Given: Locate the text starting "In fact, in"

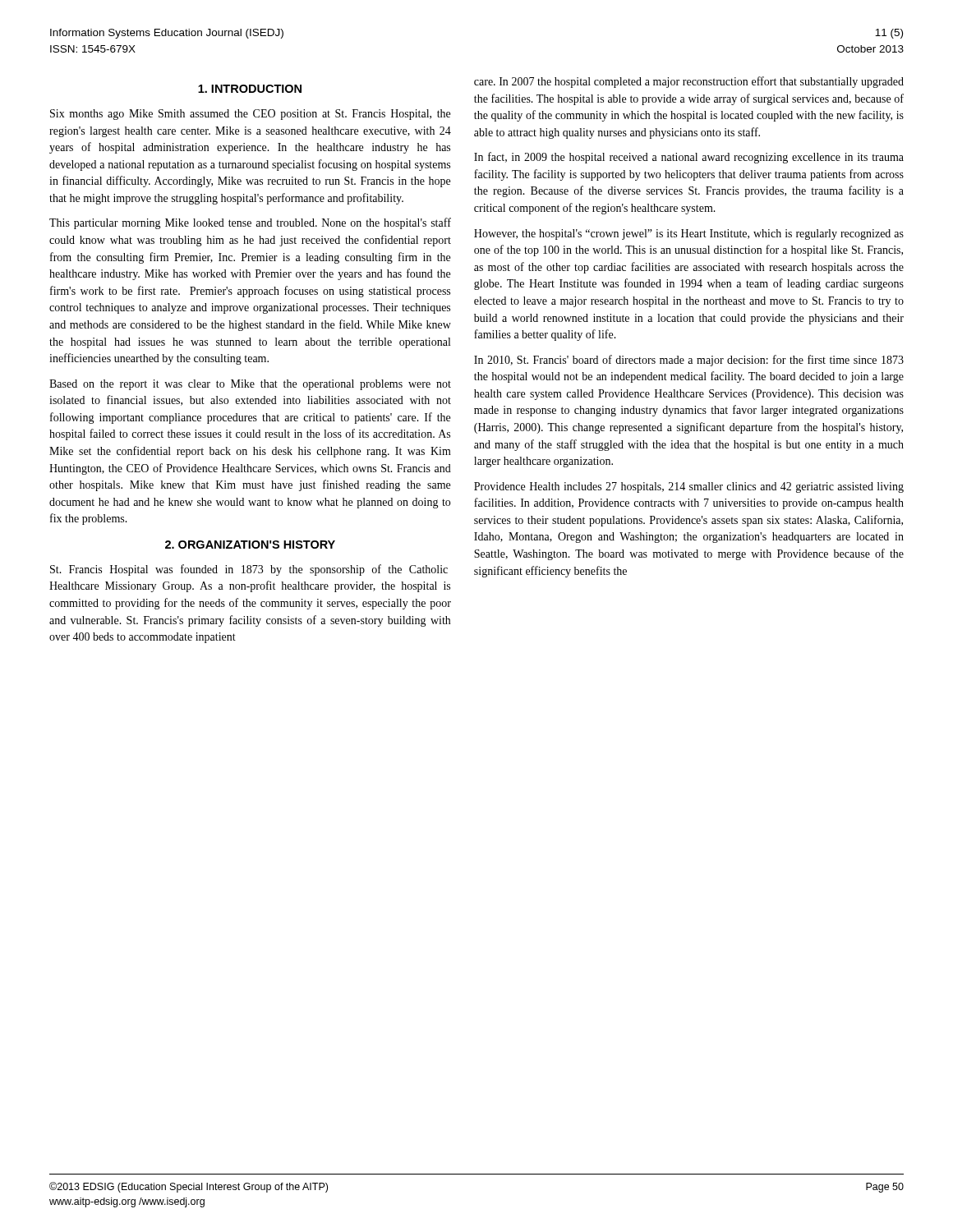Looking at the screenshot, I should point(689,183).
